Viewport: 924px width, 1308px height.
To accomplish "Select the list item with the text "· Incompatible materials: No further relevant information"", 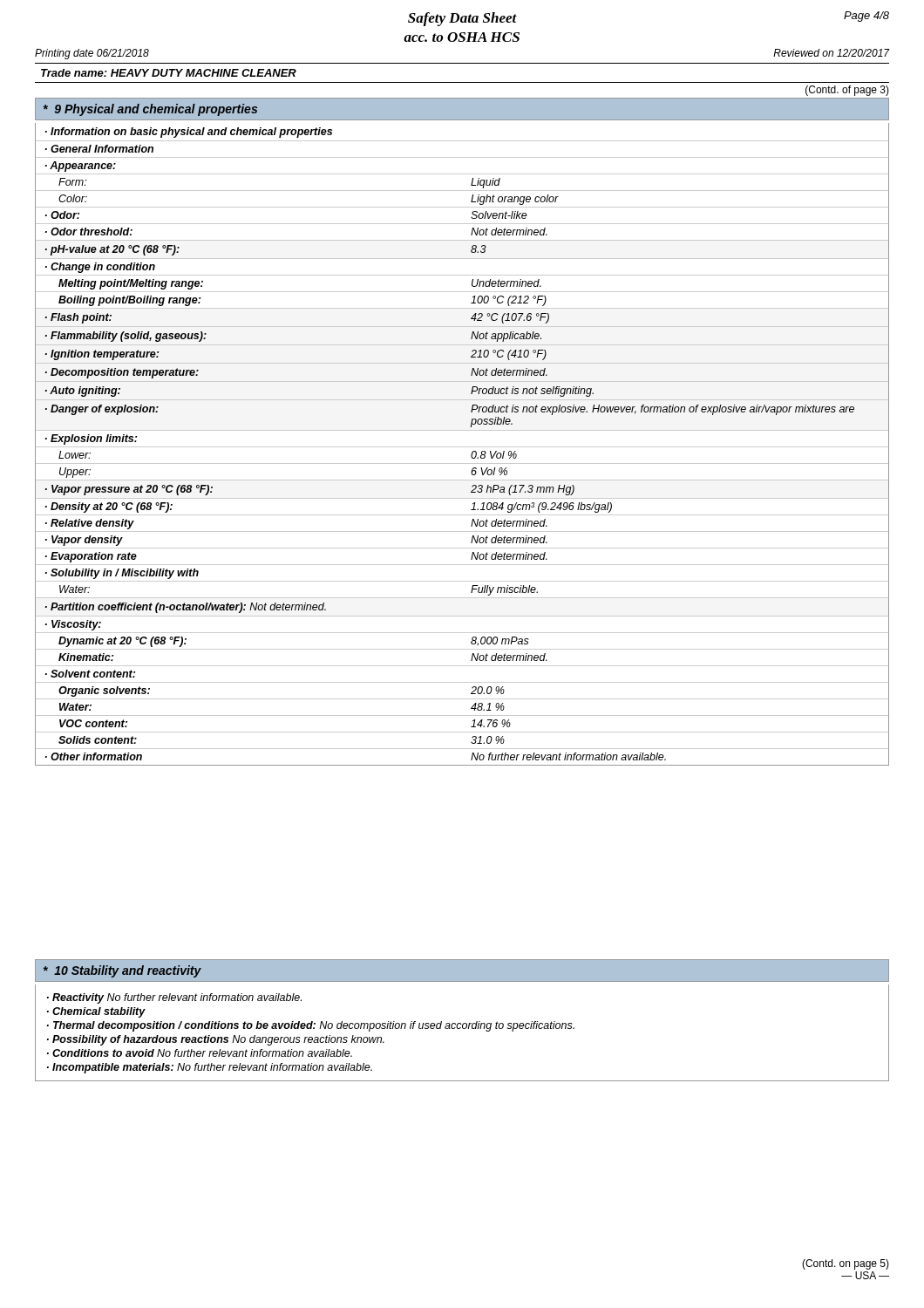I will click(210, 1067).
